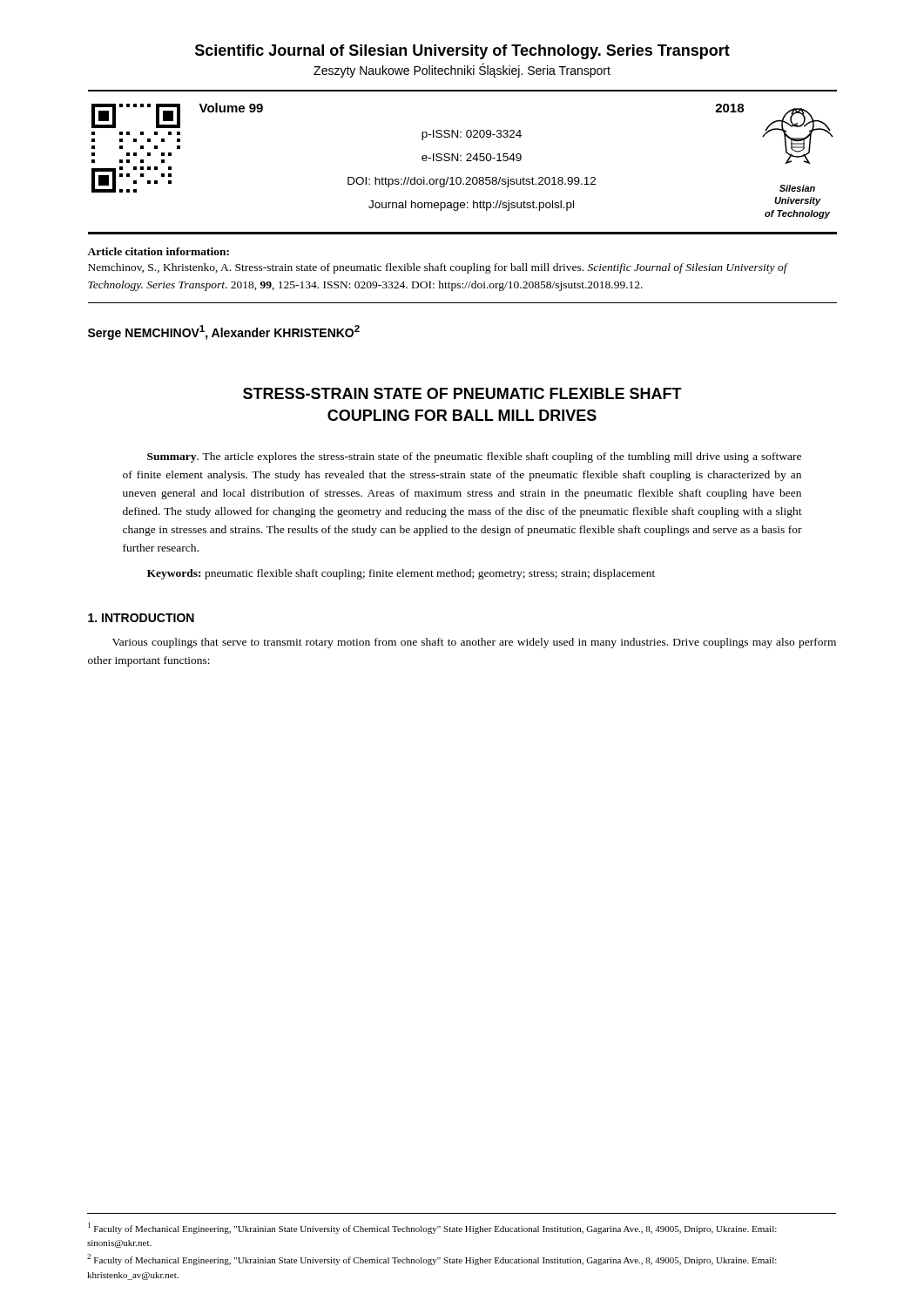This screenshot has height=1307, width=924.
Task: Locate the text block starting "1. INTRODUCTION"
Action: pos(141,618)
